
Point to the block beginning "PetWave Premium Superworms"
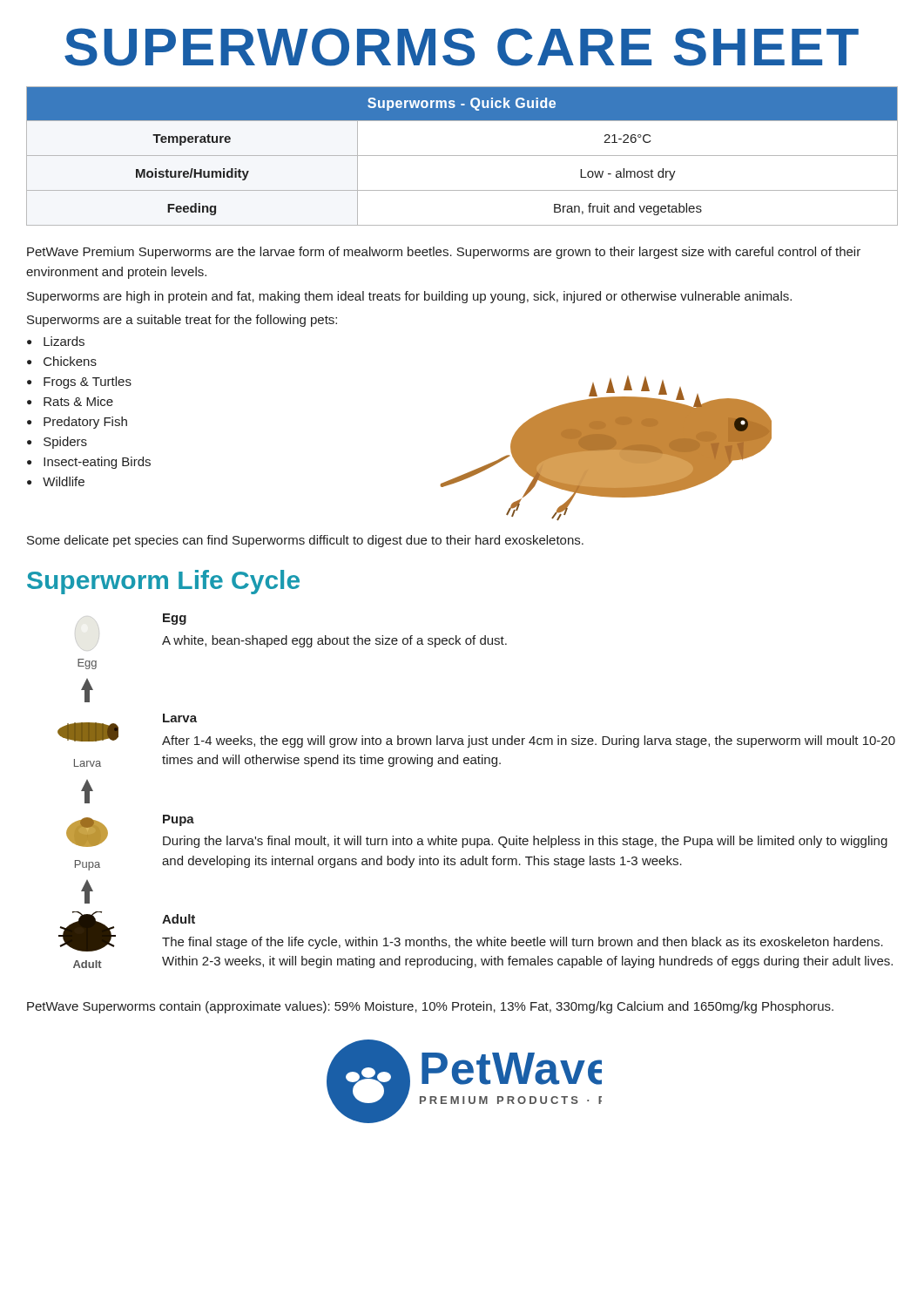click(x=462, y=285)
